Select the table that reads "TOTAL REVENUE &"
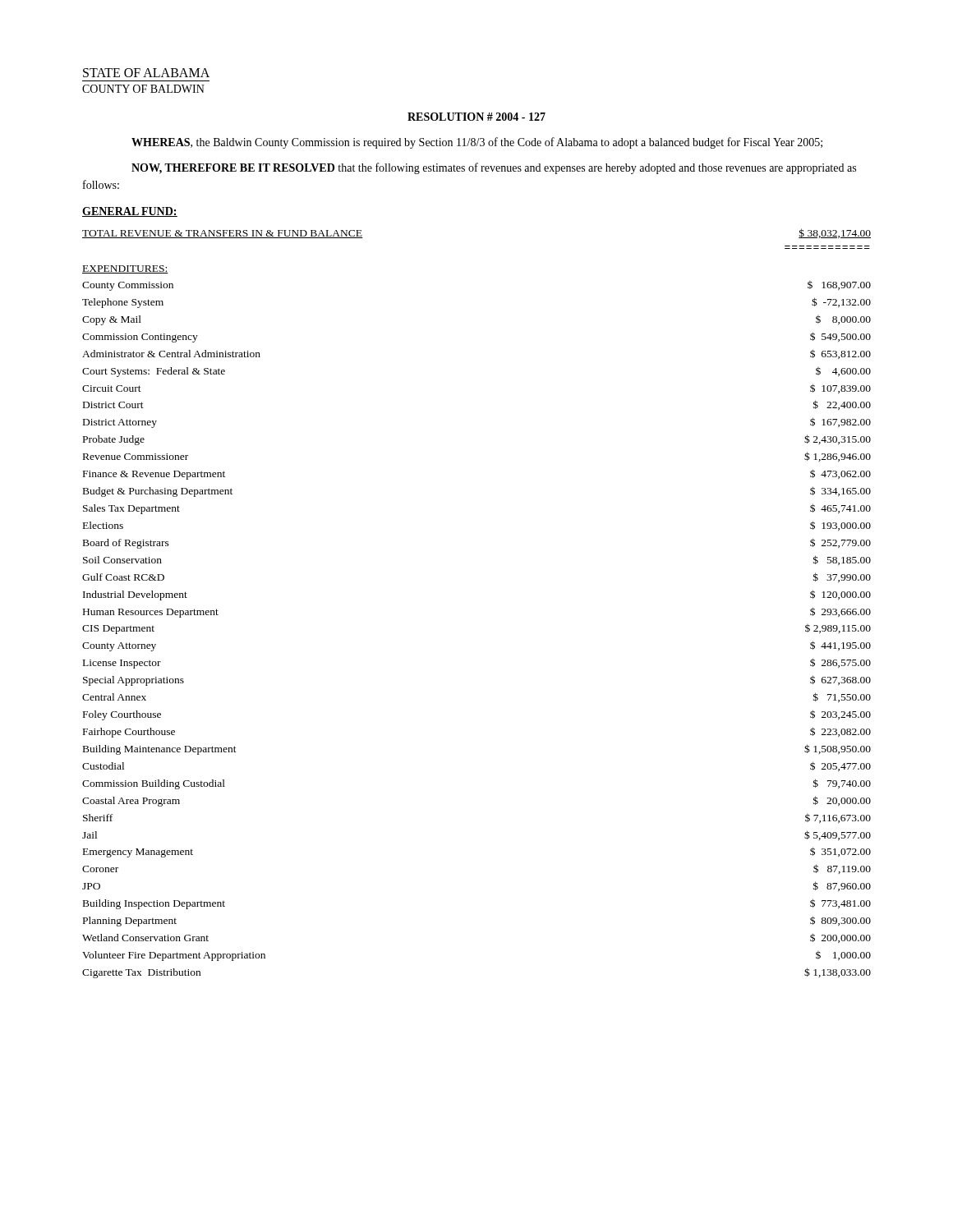The width and height of the screenshot is (953, 1232). click(x=476, y=604)
